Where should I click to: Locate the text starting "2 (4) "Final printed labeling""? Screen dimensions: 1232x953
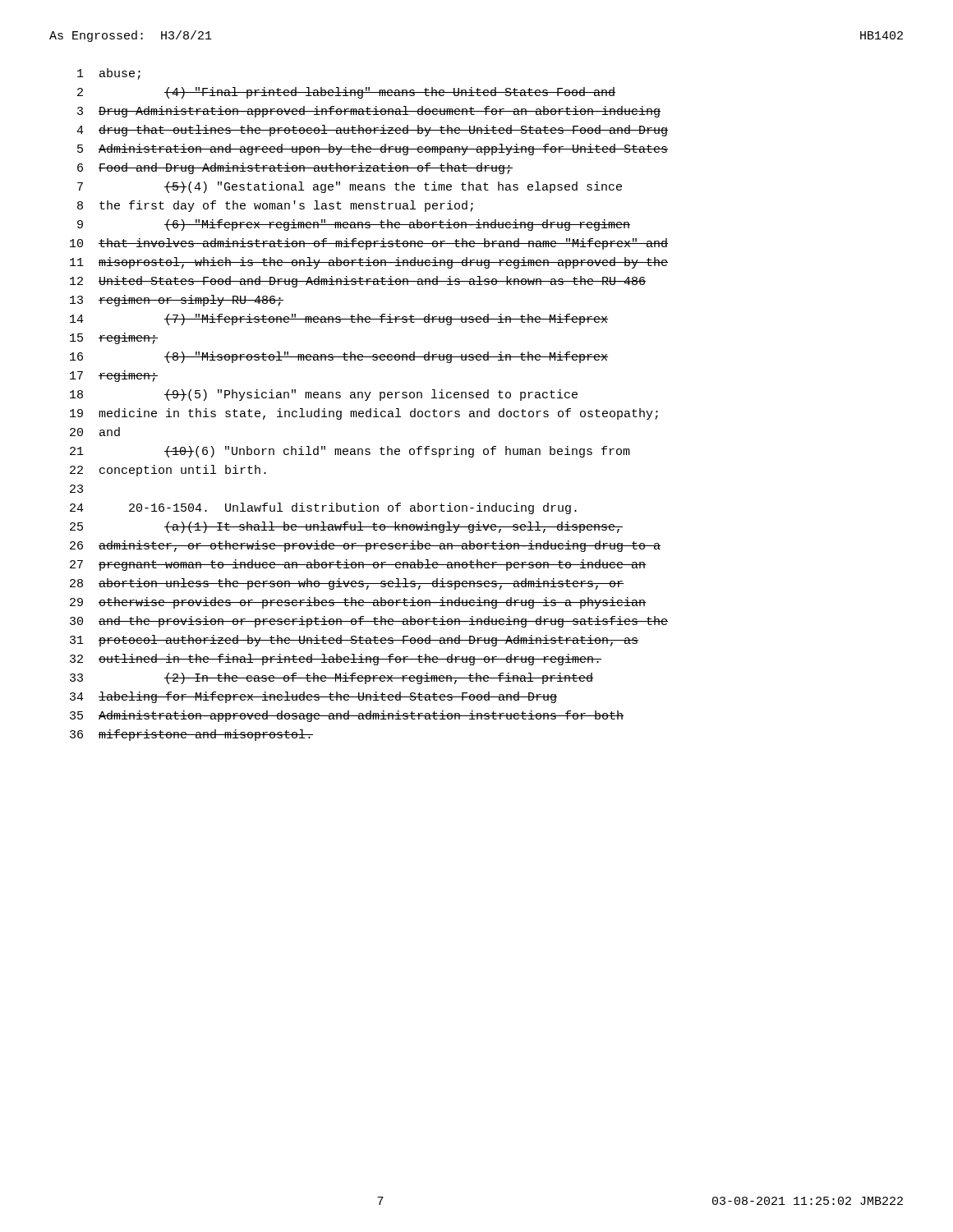[476, 94]
